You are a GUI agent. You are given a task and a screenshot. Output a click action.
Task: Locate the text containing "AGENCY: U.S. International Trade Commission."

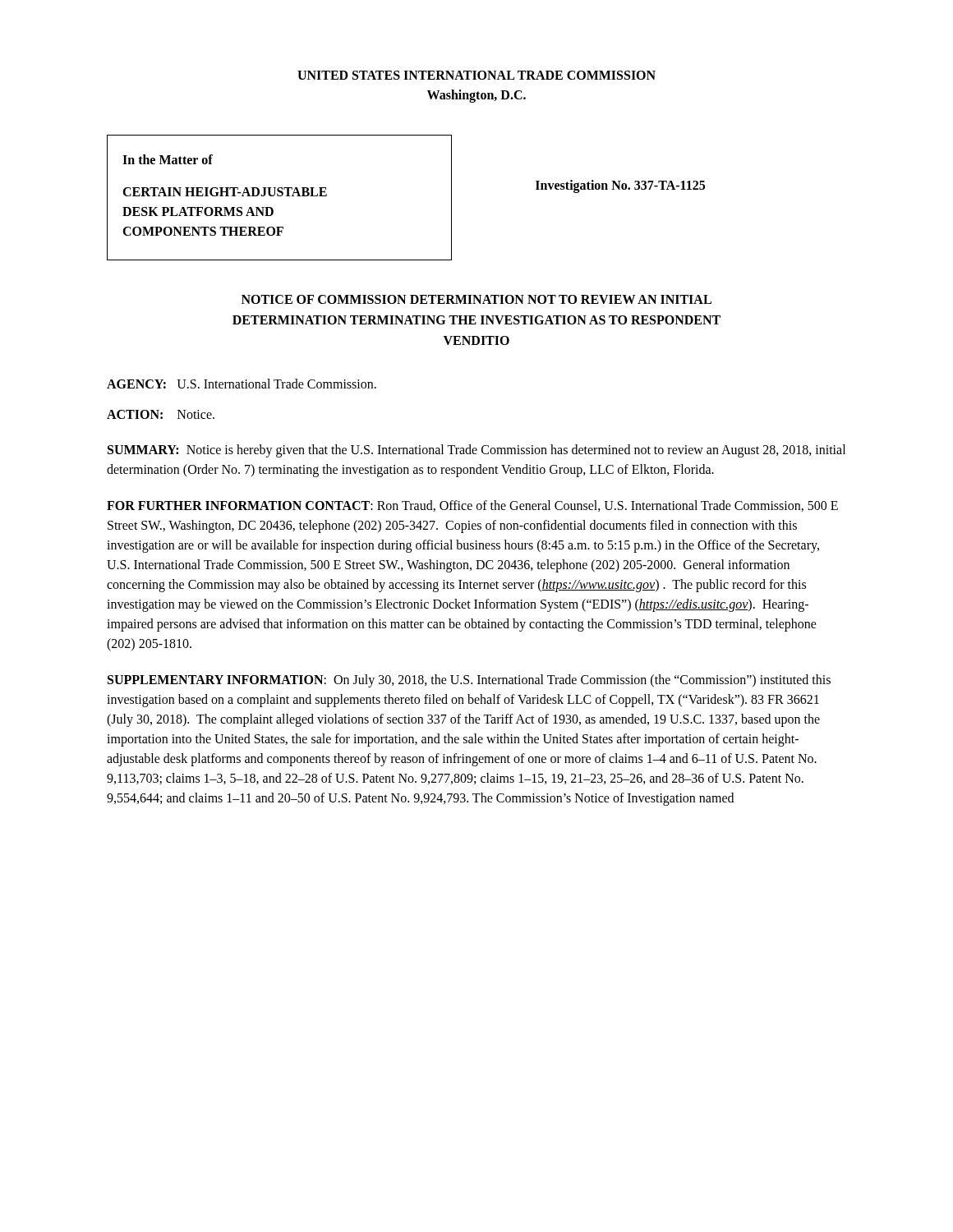[x=242, y=384]
